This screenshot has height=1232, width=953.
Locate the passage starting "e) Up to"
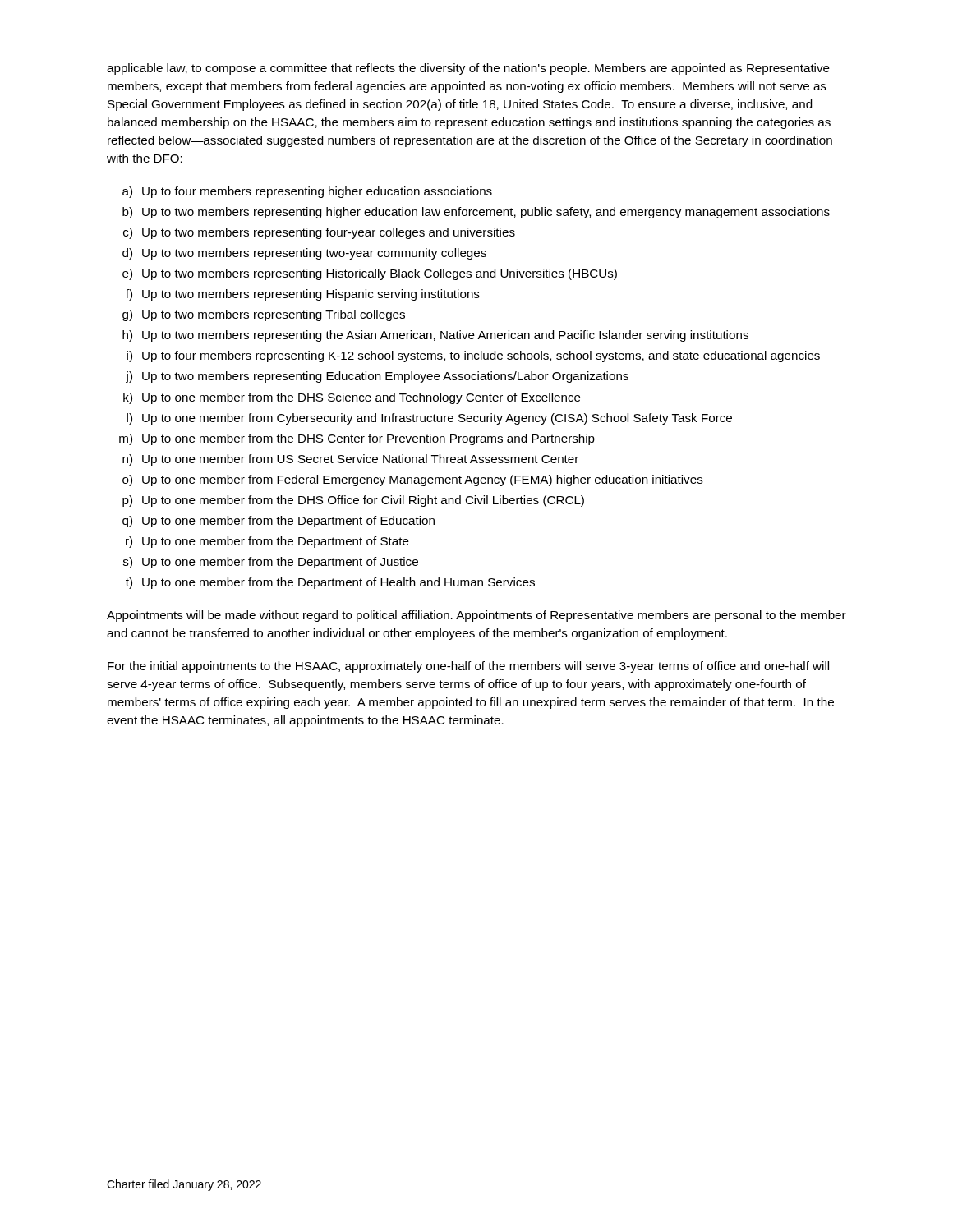(476, 274)
